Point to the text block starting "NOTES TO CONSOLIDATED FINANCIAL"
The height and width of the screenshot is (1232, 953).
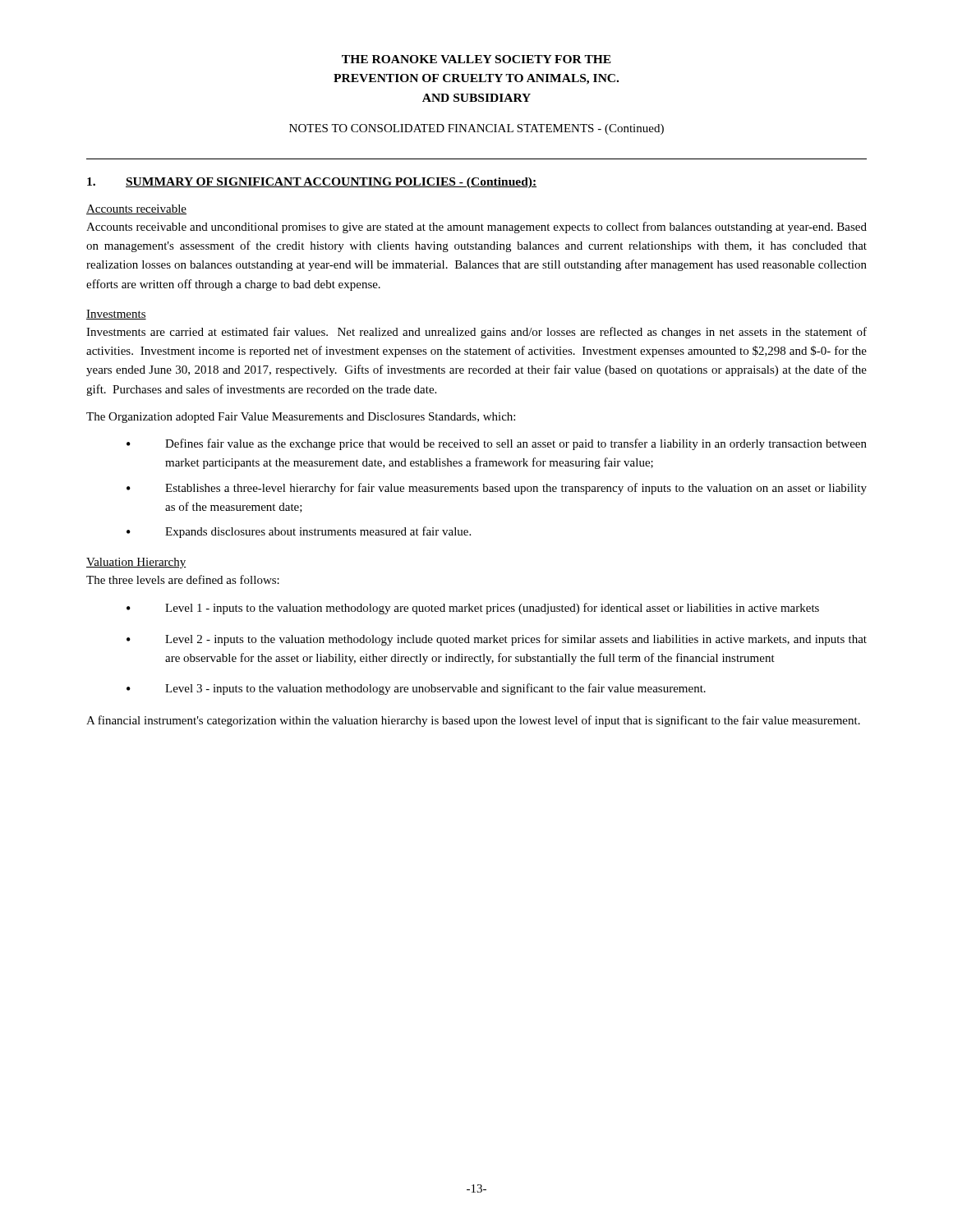(x=476, y=128)
